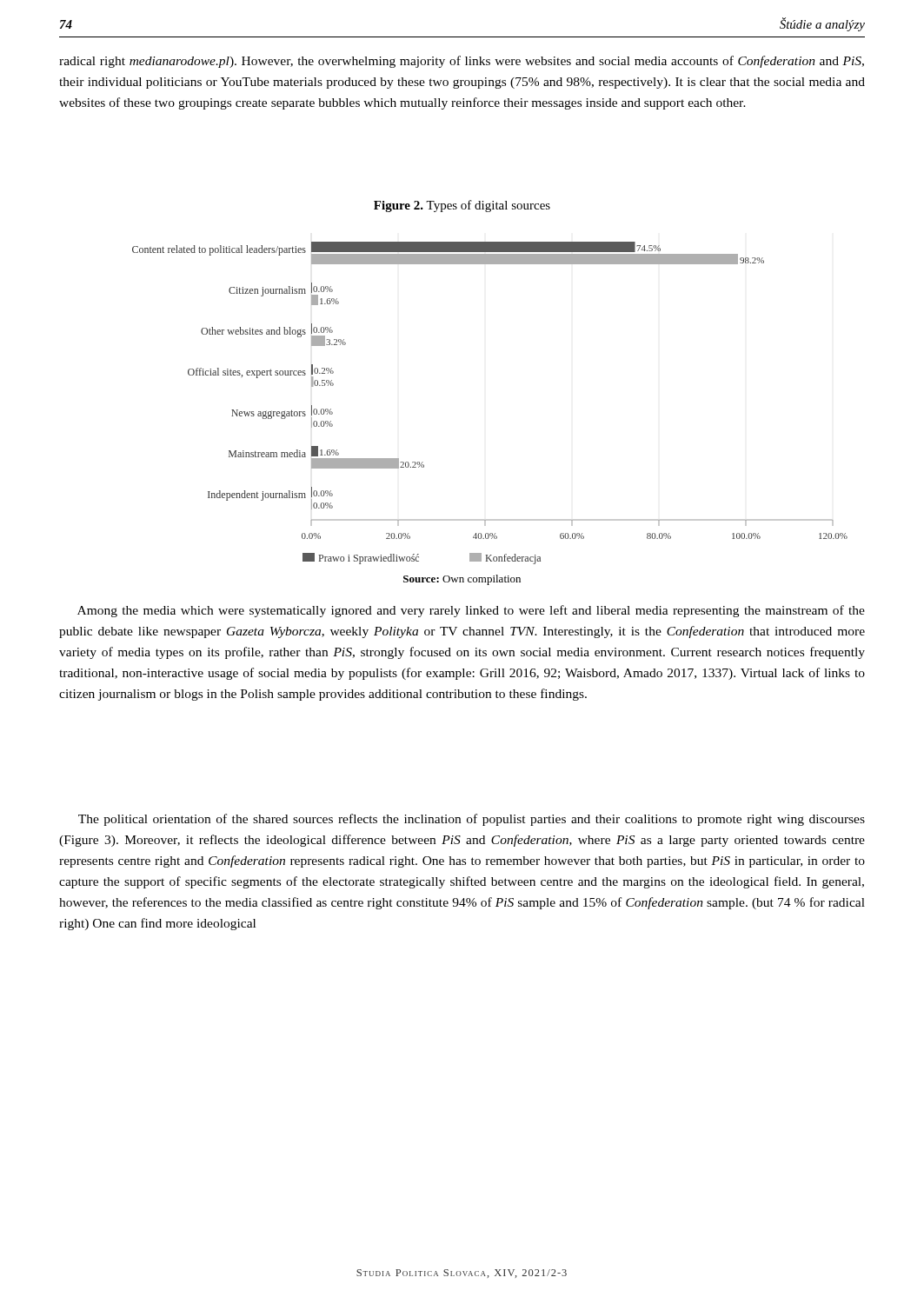
Task: Click on the element starting "Source: Own compilation"
Action: coord(462,579)
